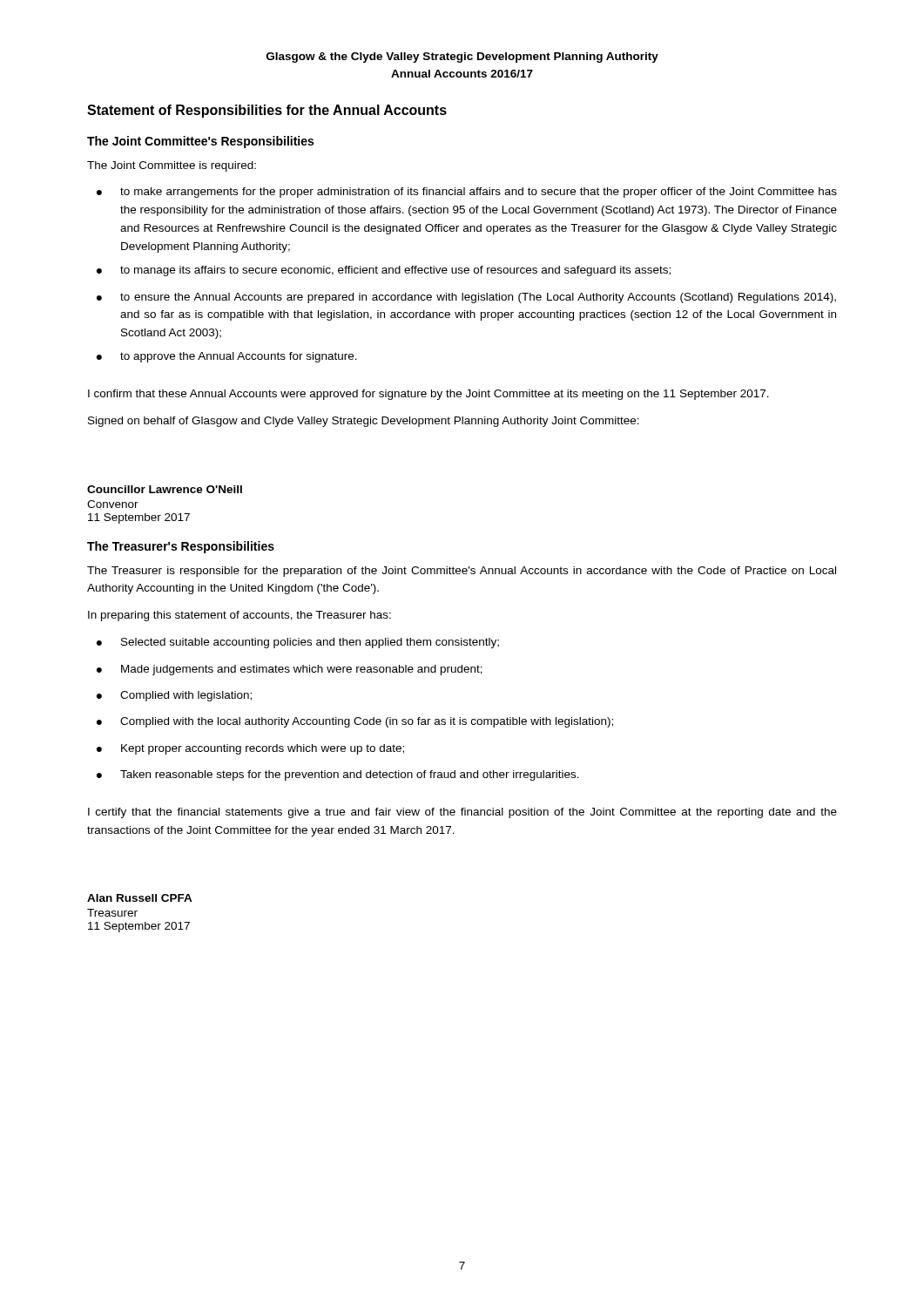Find the block on this page that starts "• to ensure the Annual Accounts are prepared"
Screen dimensions: 1307x924
[466, 315]
